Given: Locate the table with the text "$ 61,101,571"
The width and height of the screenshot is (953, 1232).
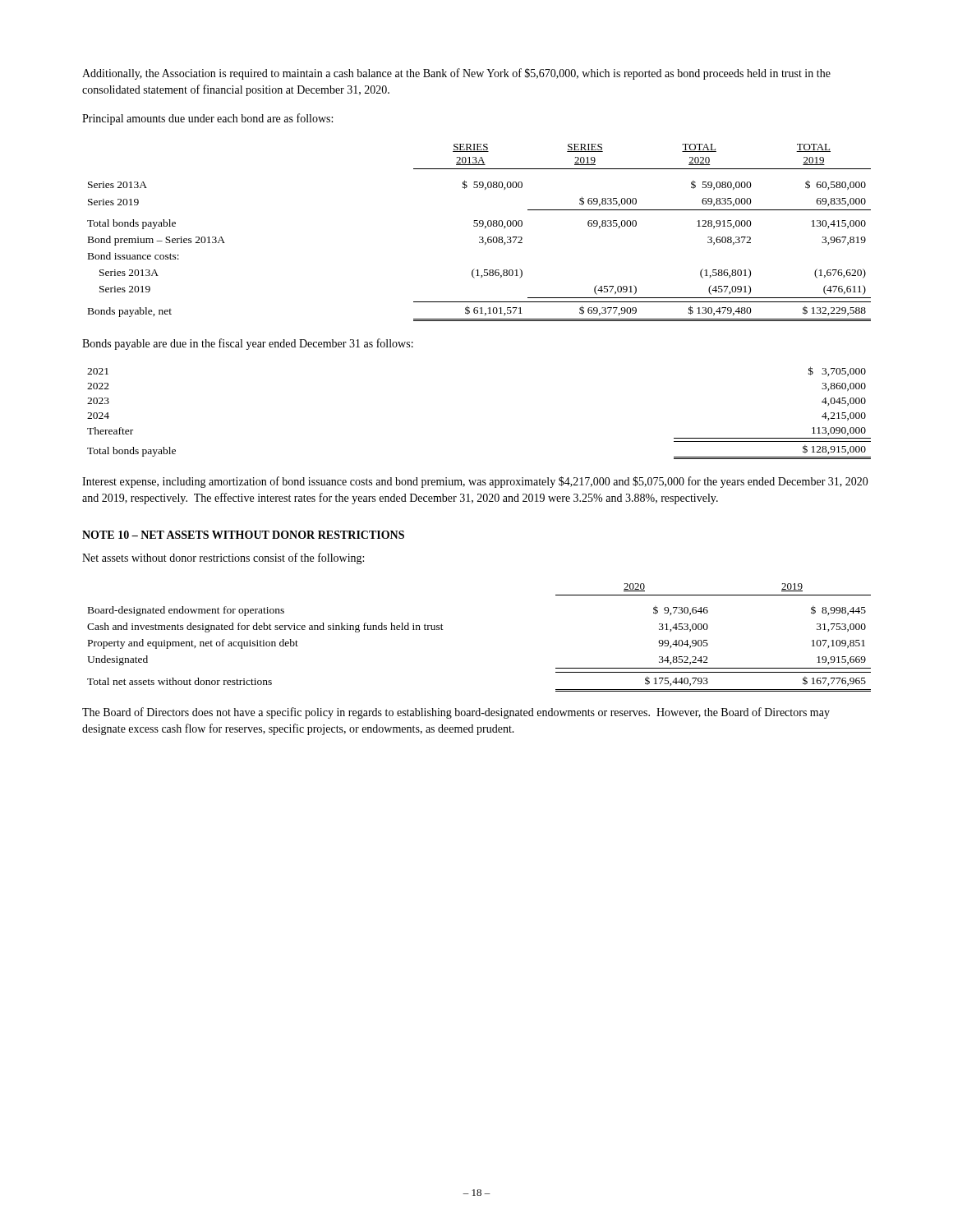Looking at the screenshot, I should click(x=476, y=230).
